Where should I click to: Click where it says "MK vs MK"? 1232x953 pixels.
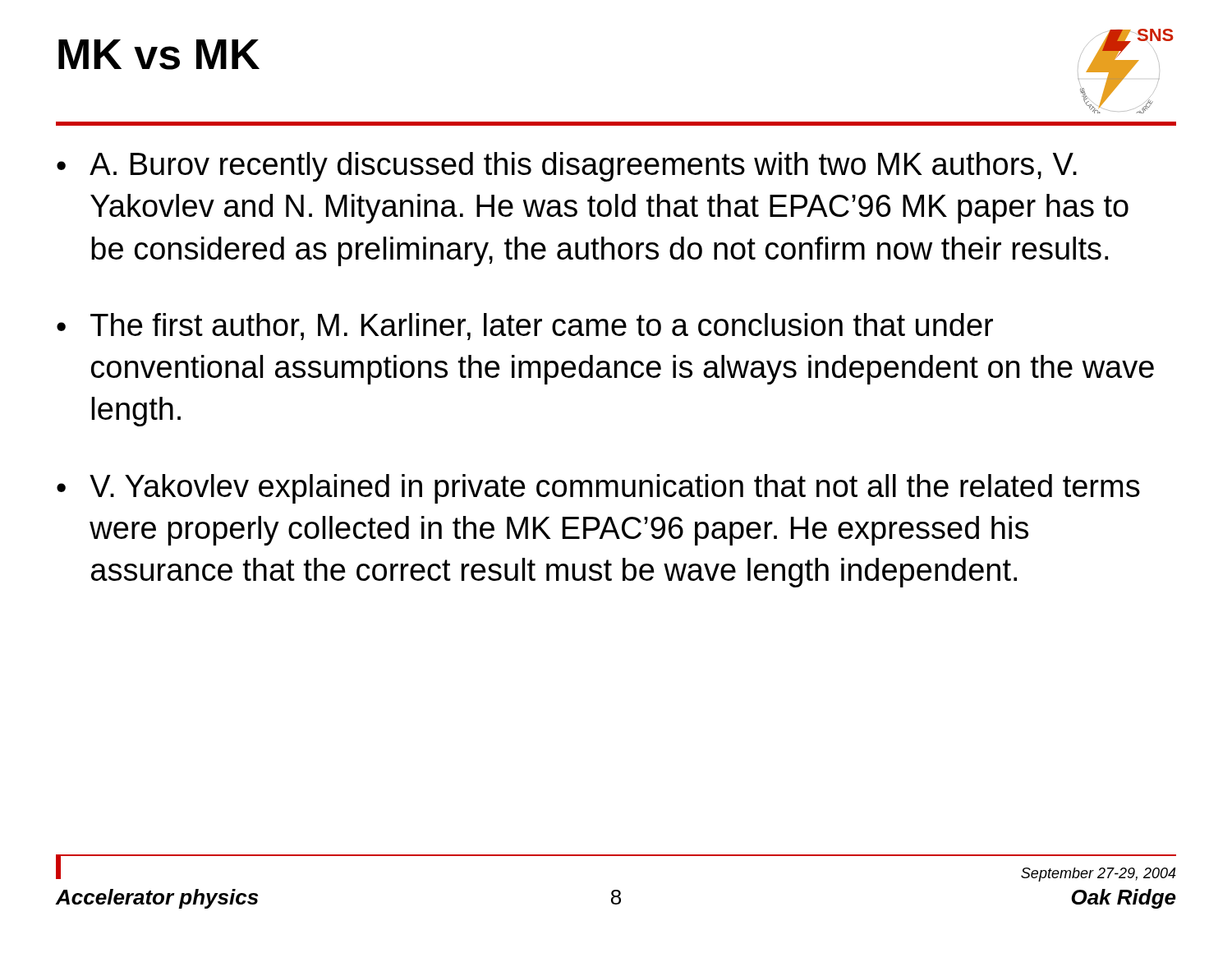tap(158, 55)
